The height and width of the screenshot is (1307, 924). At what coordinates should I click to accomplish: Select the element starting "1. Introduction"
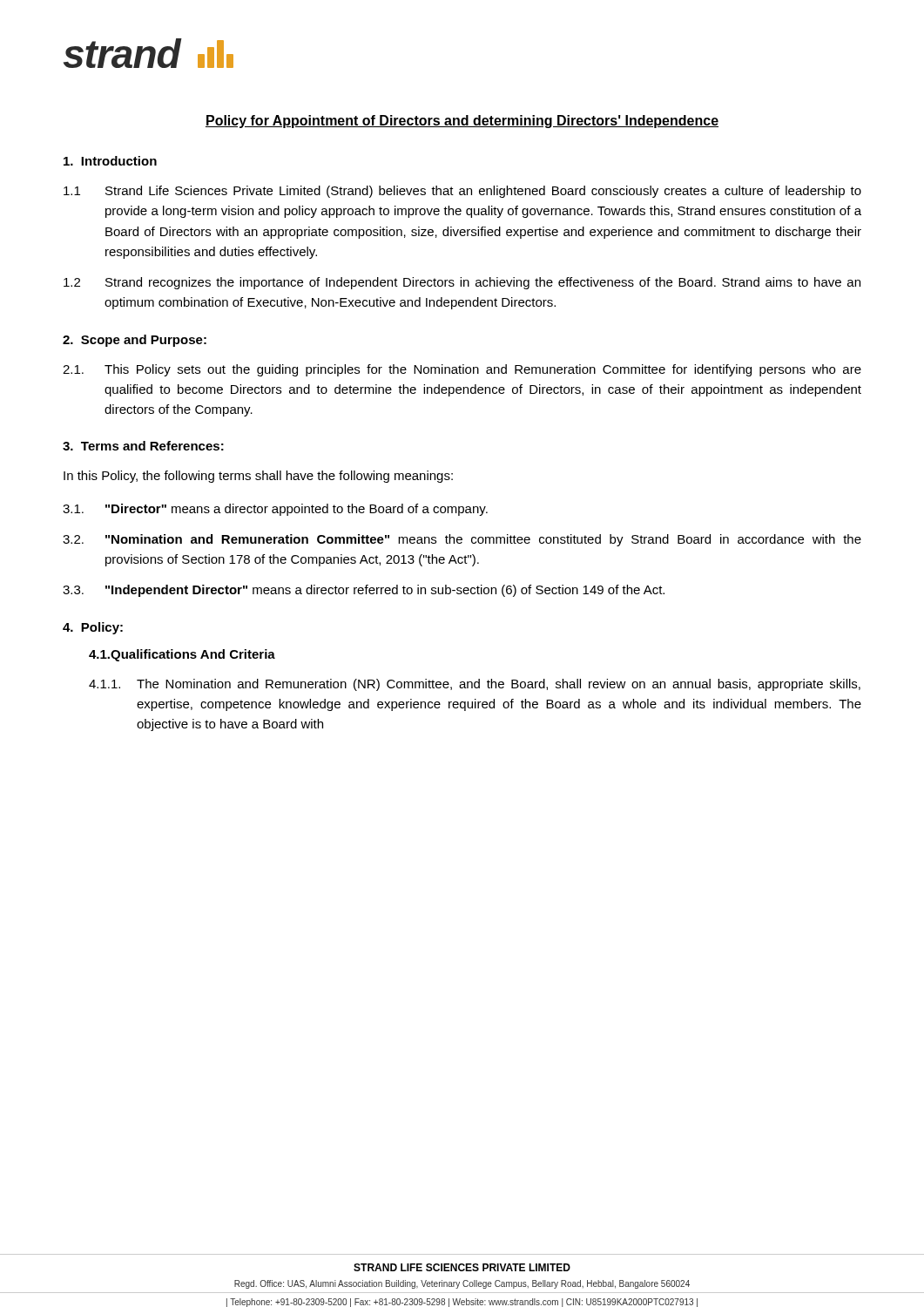tap(110, 161)
